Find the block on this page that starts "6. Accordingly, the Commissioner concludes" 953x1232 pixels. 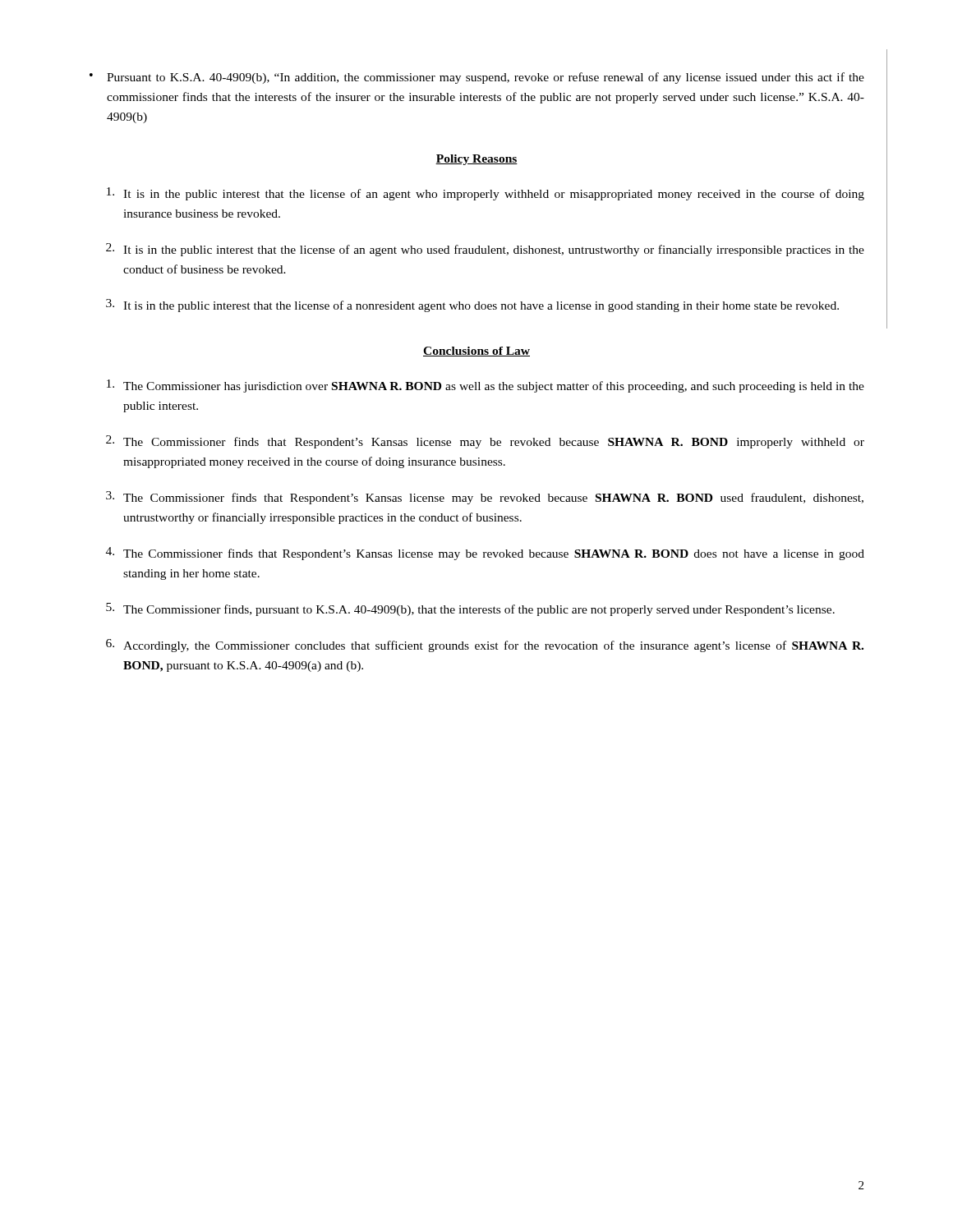pyautogui.click(x=476, y=656)
